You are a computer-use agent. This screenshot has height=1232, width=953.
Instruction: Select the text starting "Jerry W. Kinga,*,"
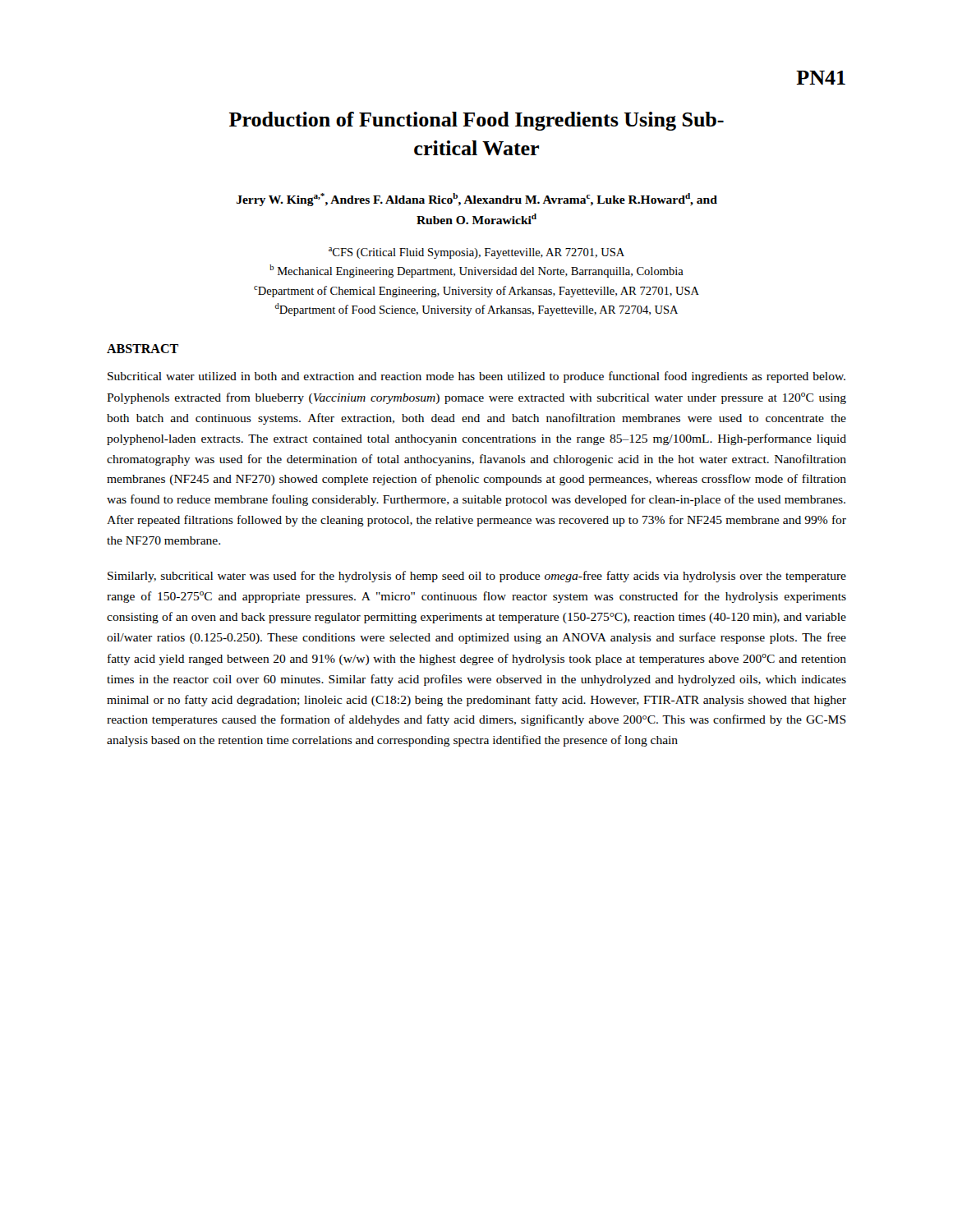476,209
